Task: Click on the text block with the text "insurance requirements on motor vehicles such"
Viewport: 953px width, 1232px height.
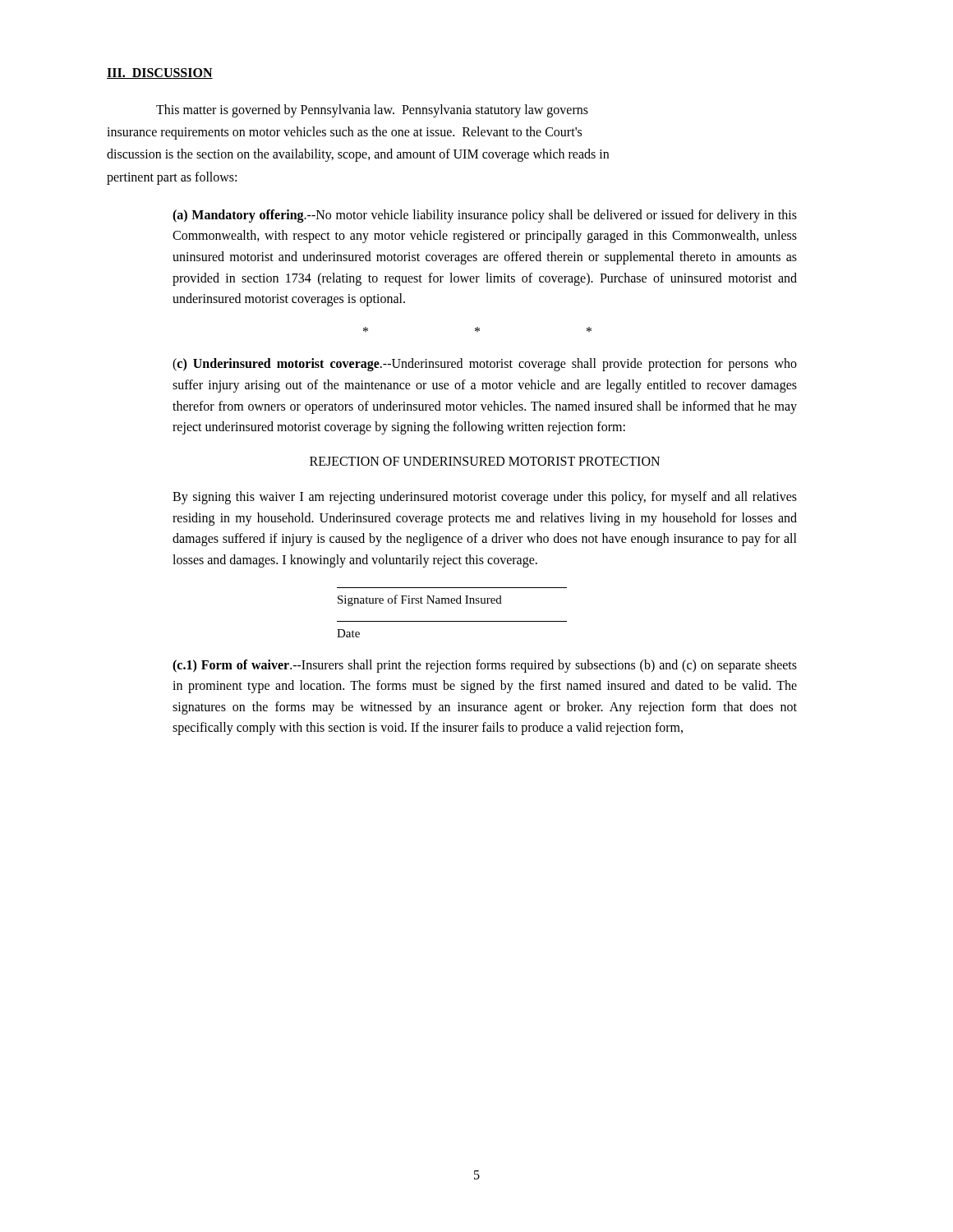Action: point(345,132)
